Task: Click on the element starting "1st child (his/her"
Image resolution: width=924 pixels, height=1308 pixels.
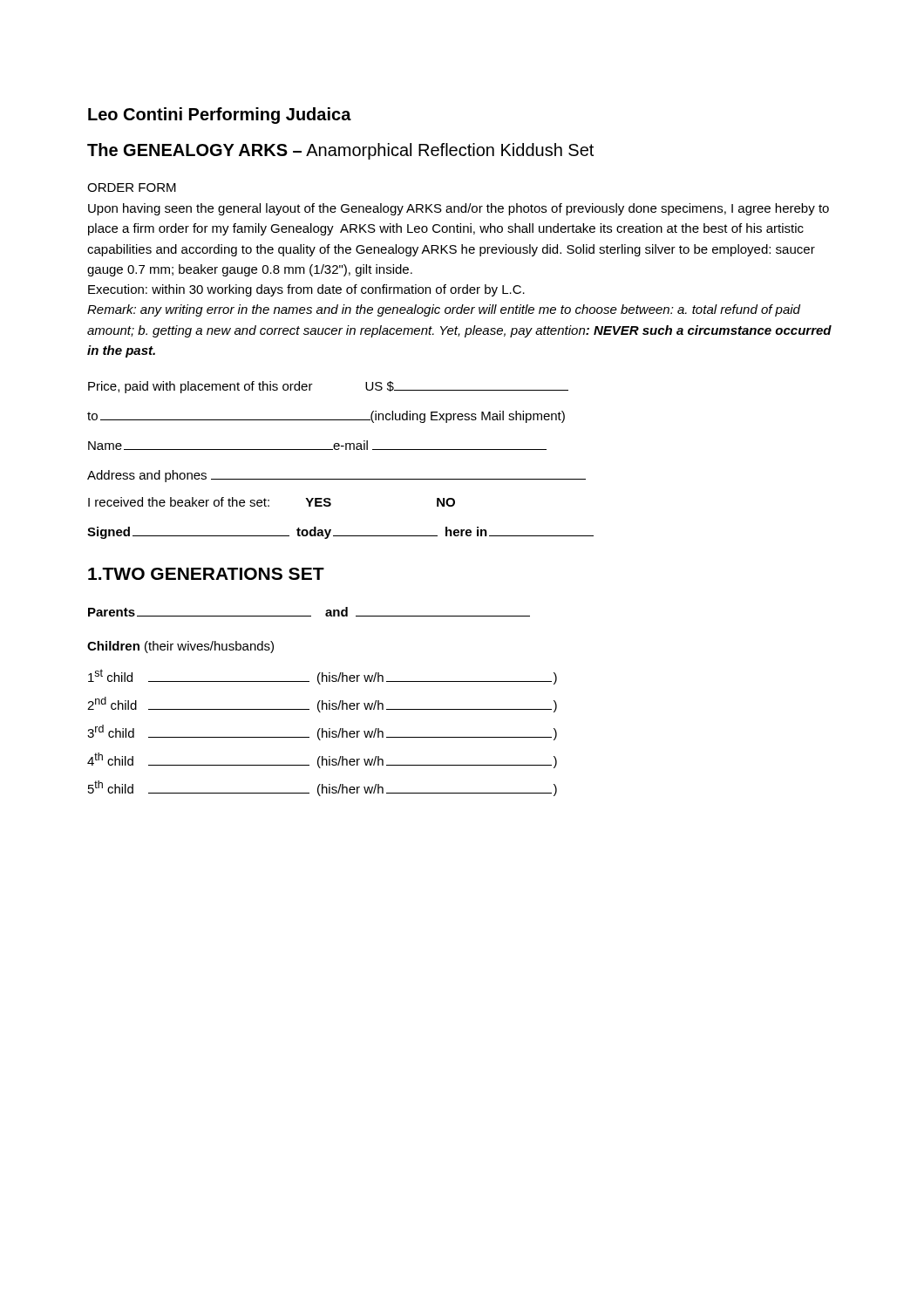Action: tap(322, 676)
